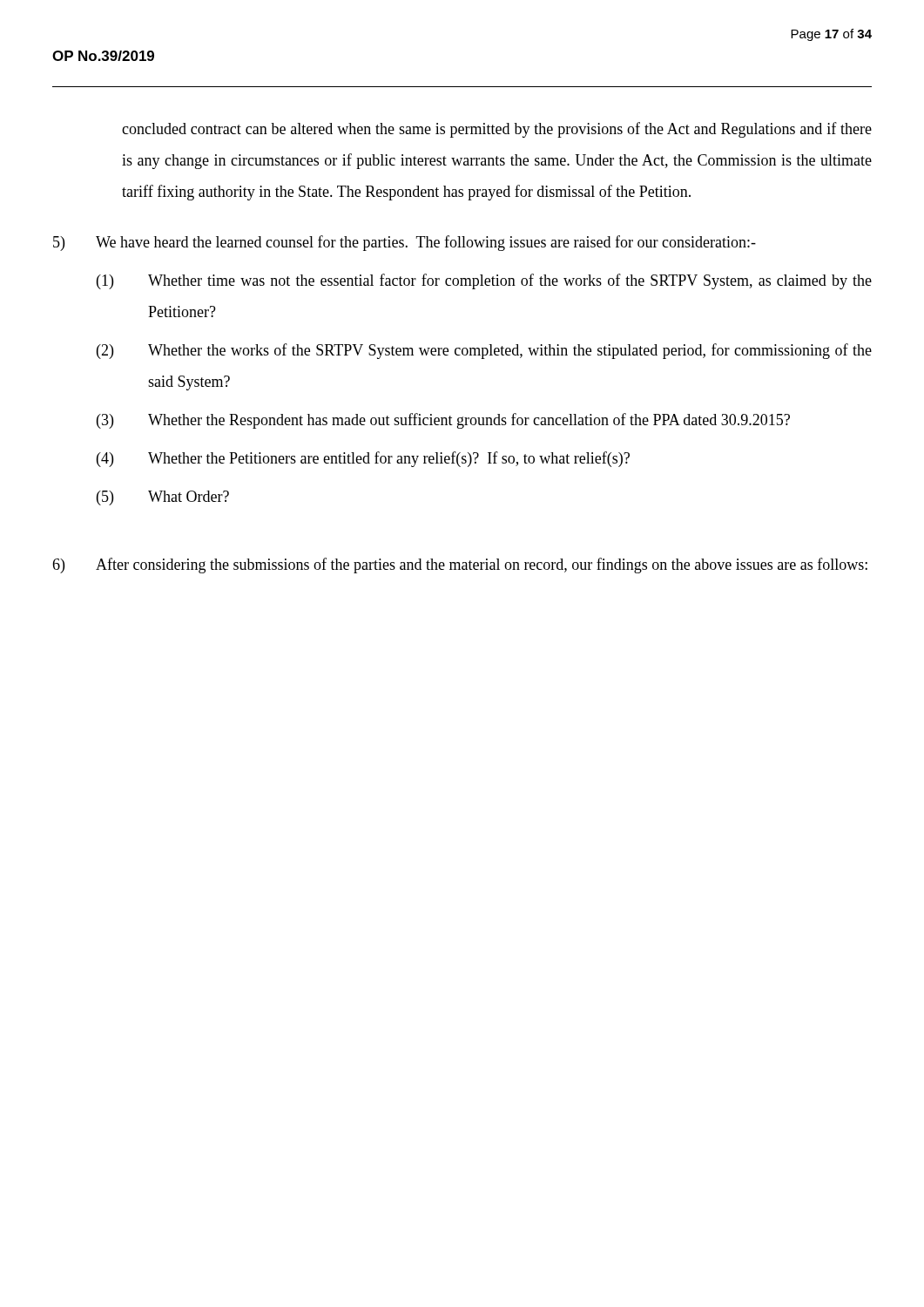Locate the passage starting "OP No.39/2019"
Viewport: 924px width, 1307px height.
pyautogui.click(x=104, y=56)
